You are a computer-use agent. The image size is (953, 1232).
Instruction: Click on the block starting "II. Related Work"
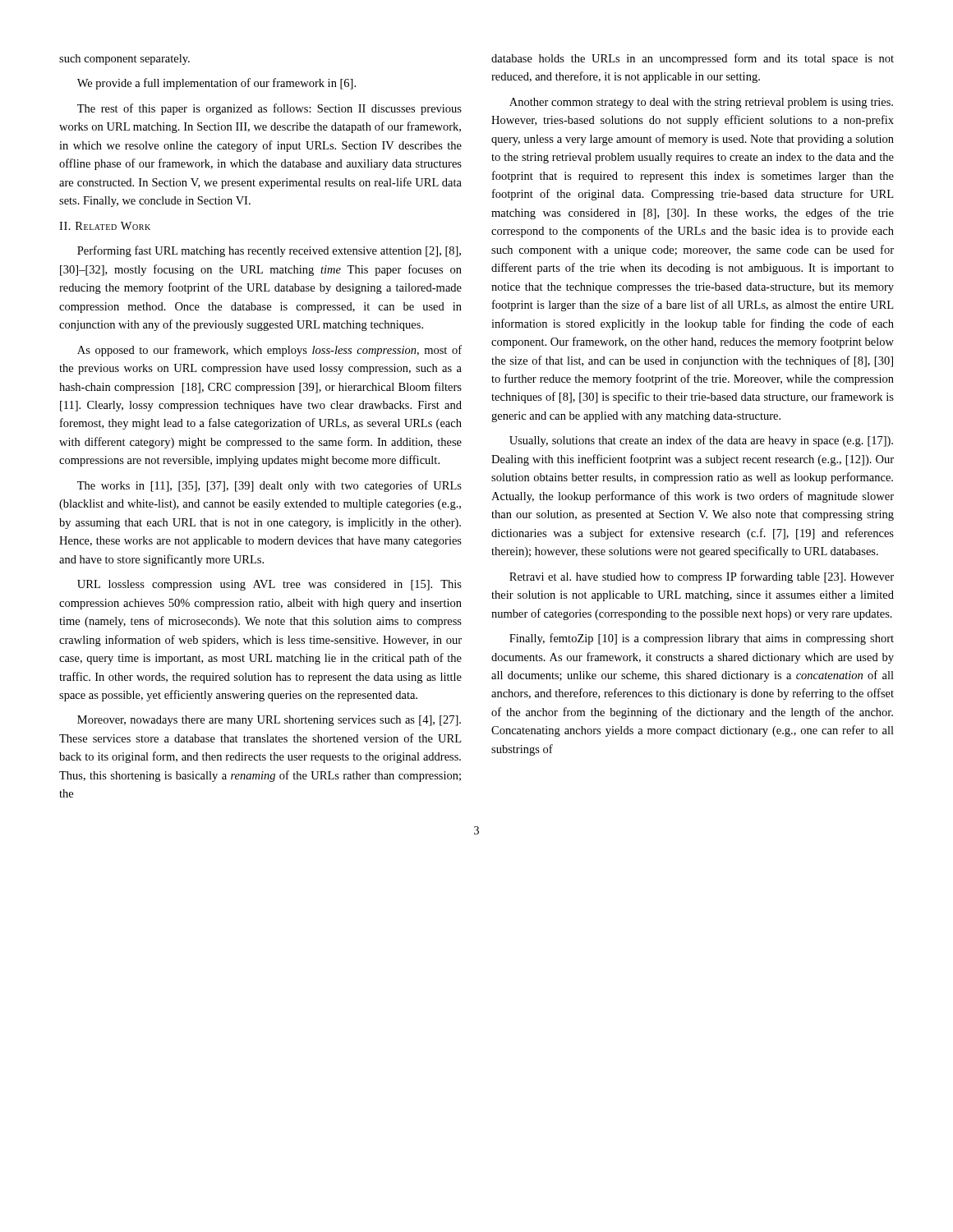[105, 226]
